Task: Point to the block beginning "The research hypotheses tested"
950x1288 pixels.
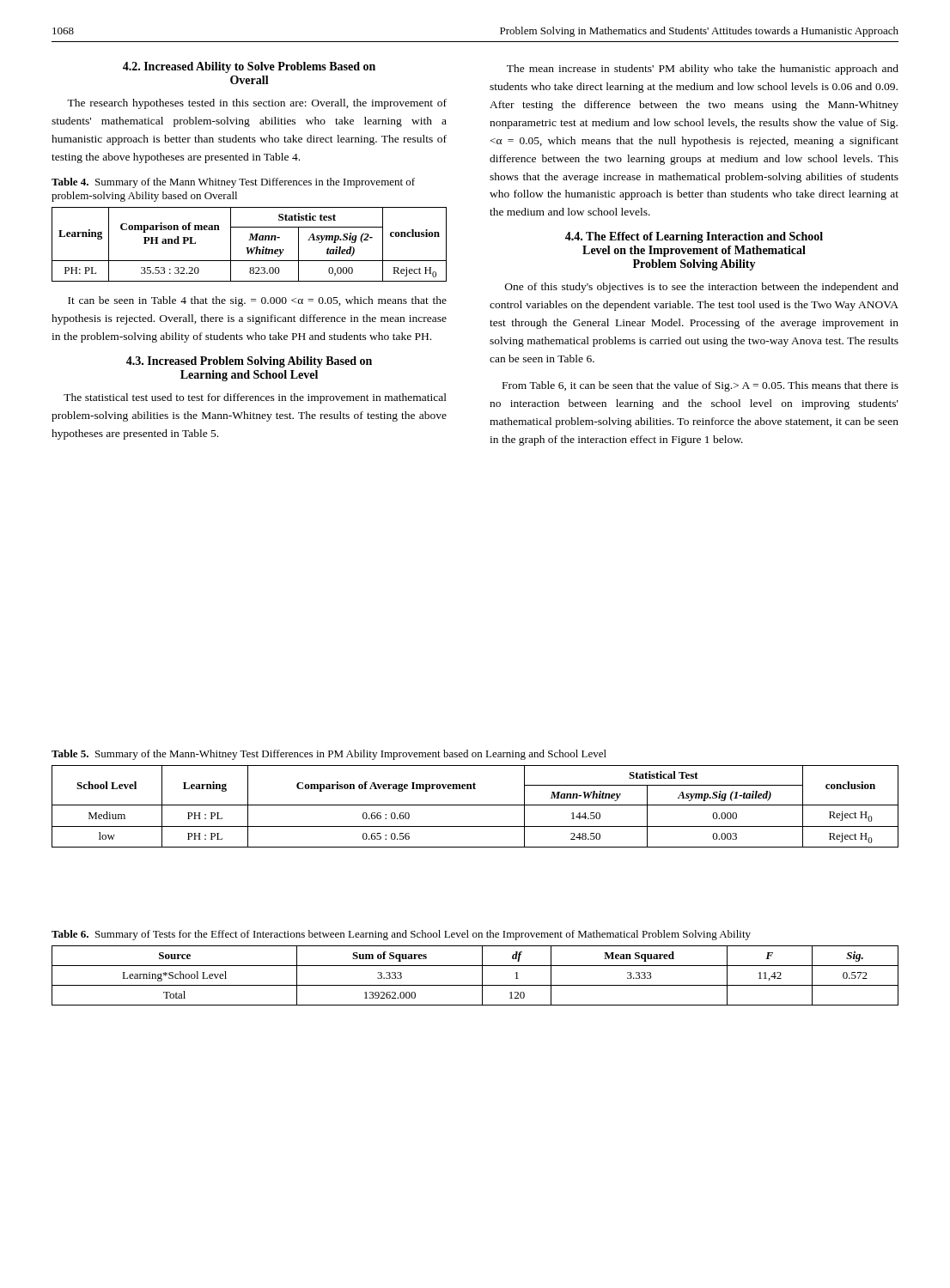Action: (x=249, y=130)
